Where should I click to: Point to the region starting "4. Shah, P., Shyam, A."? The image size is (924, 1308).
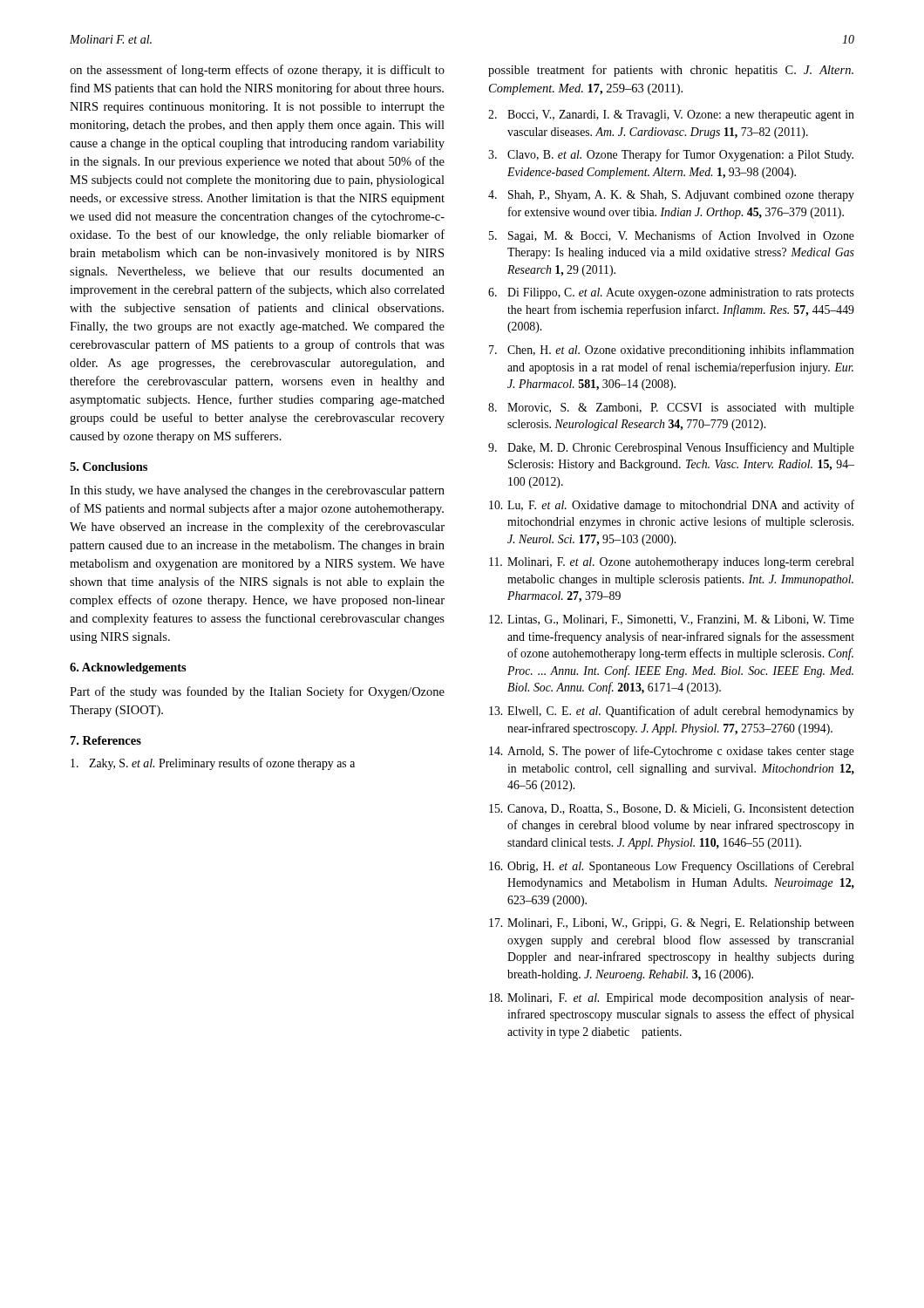tap(671, 204)
